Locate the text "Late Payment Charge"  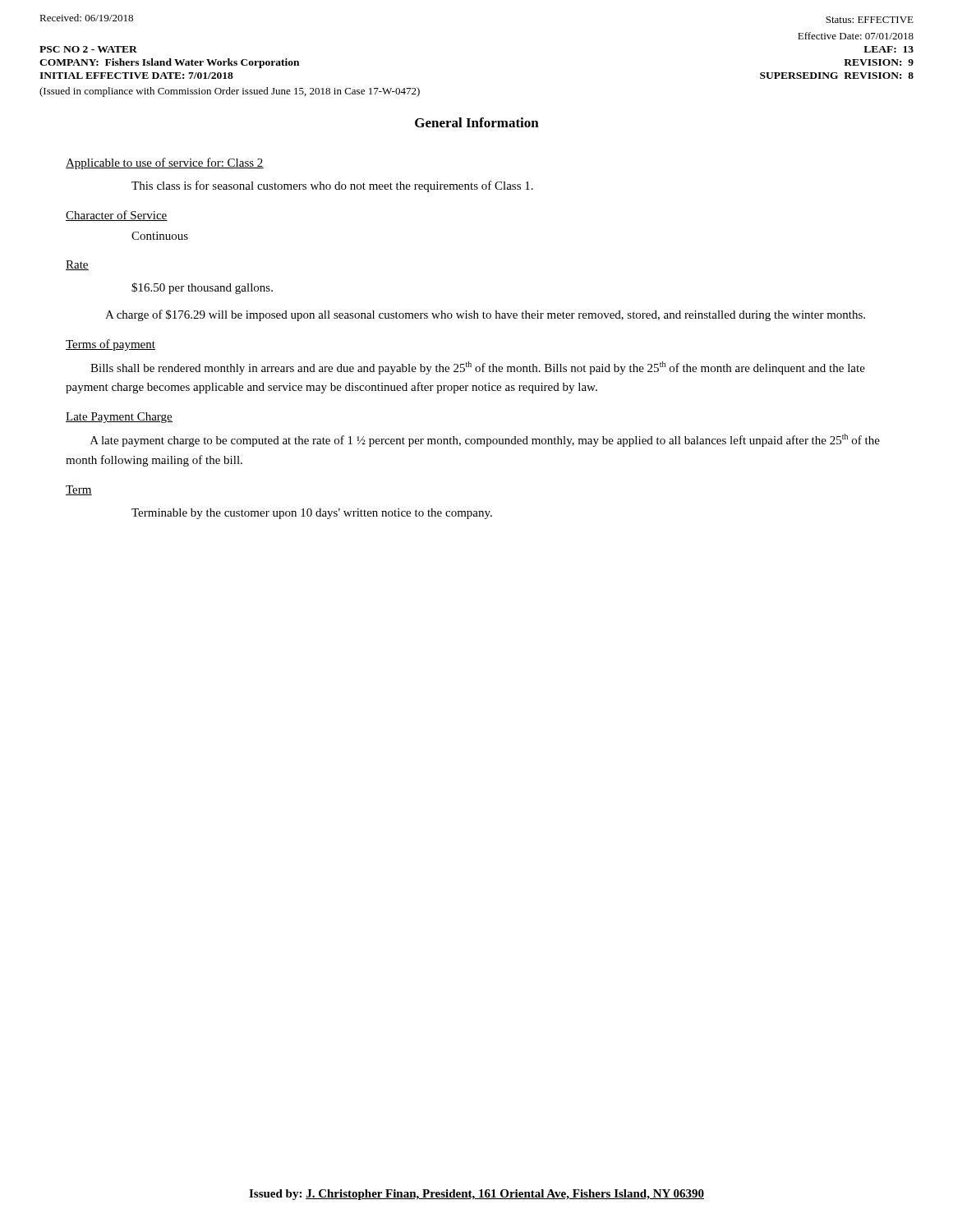click(119, 417)
